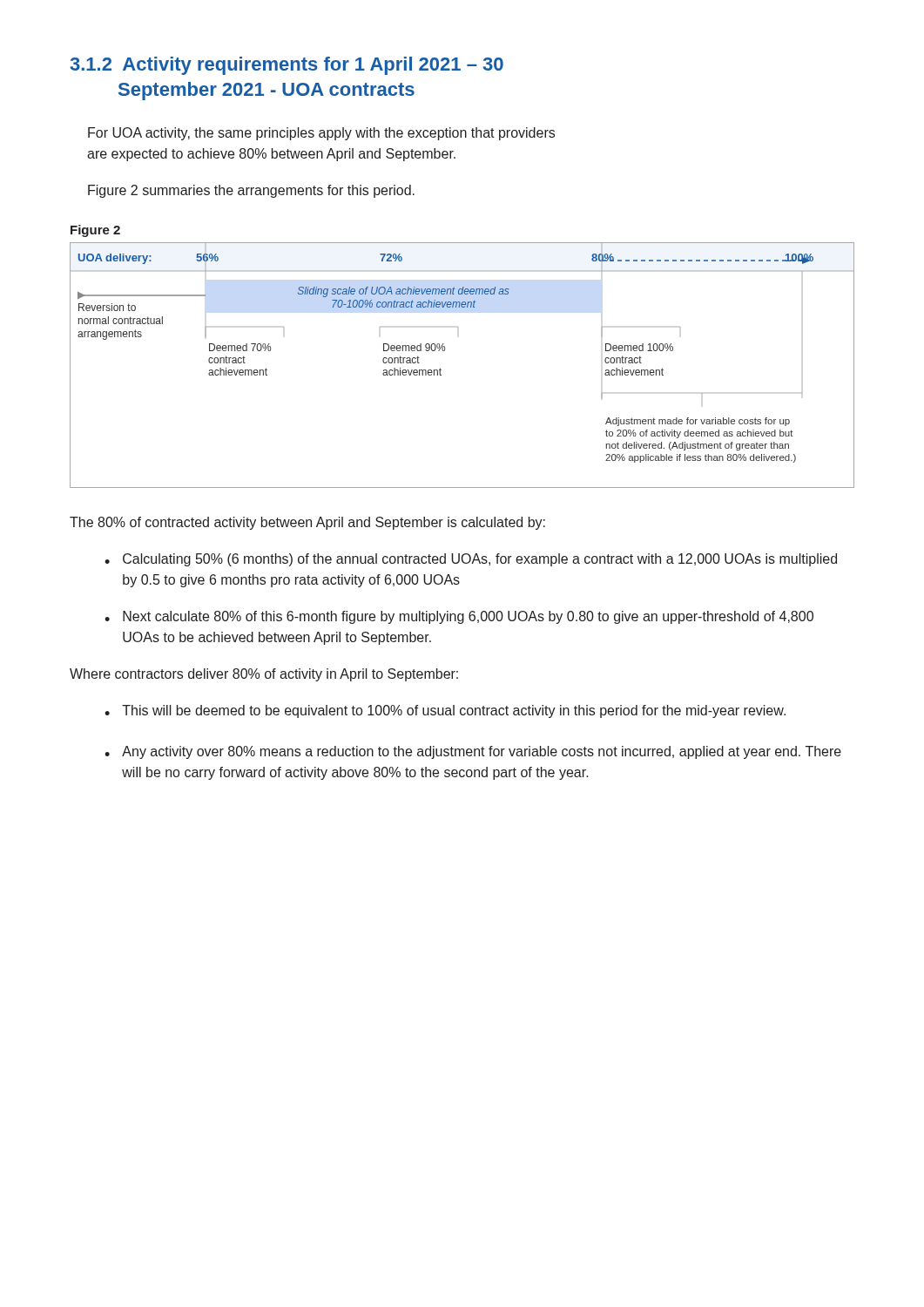Locate the block of text that opens with "For UOA activity,"
The height and width of the screenshot is (1307, 924).
pos(321,144)
